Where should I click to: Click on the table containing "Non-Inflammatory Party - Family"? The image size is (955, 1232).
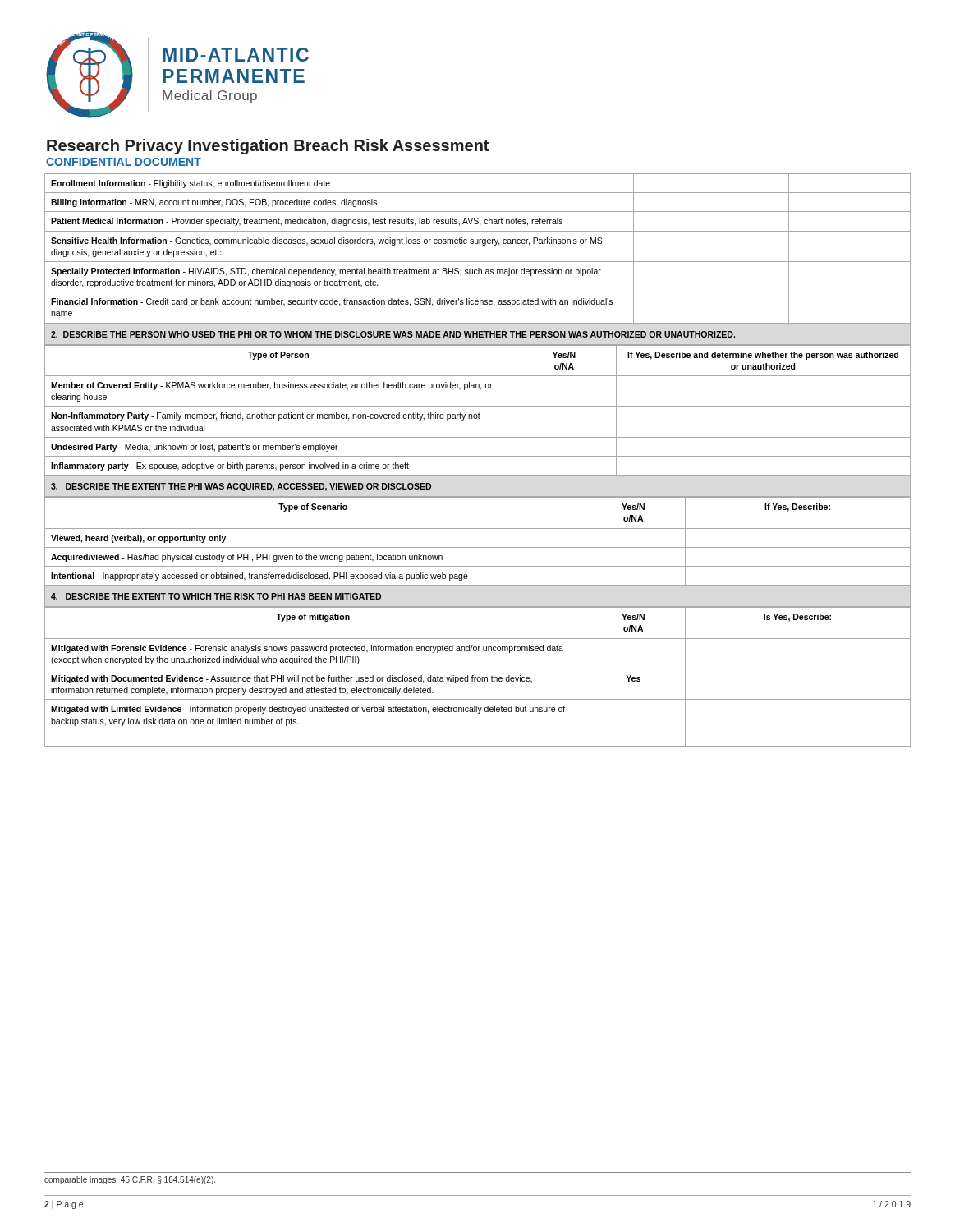coord(478,410)
